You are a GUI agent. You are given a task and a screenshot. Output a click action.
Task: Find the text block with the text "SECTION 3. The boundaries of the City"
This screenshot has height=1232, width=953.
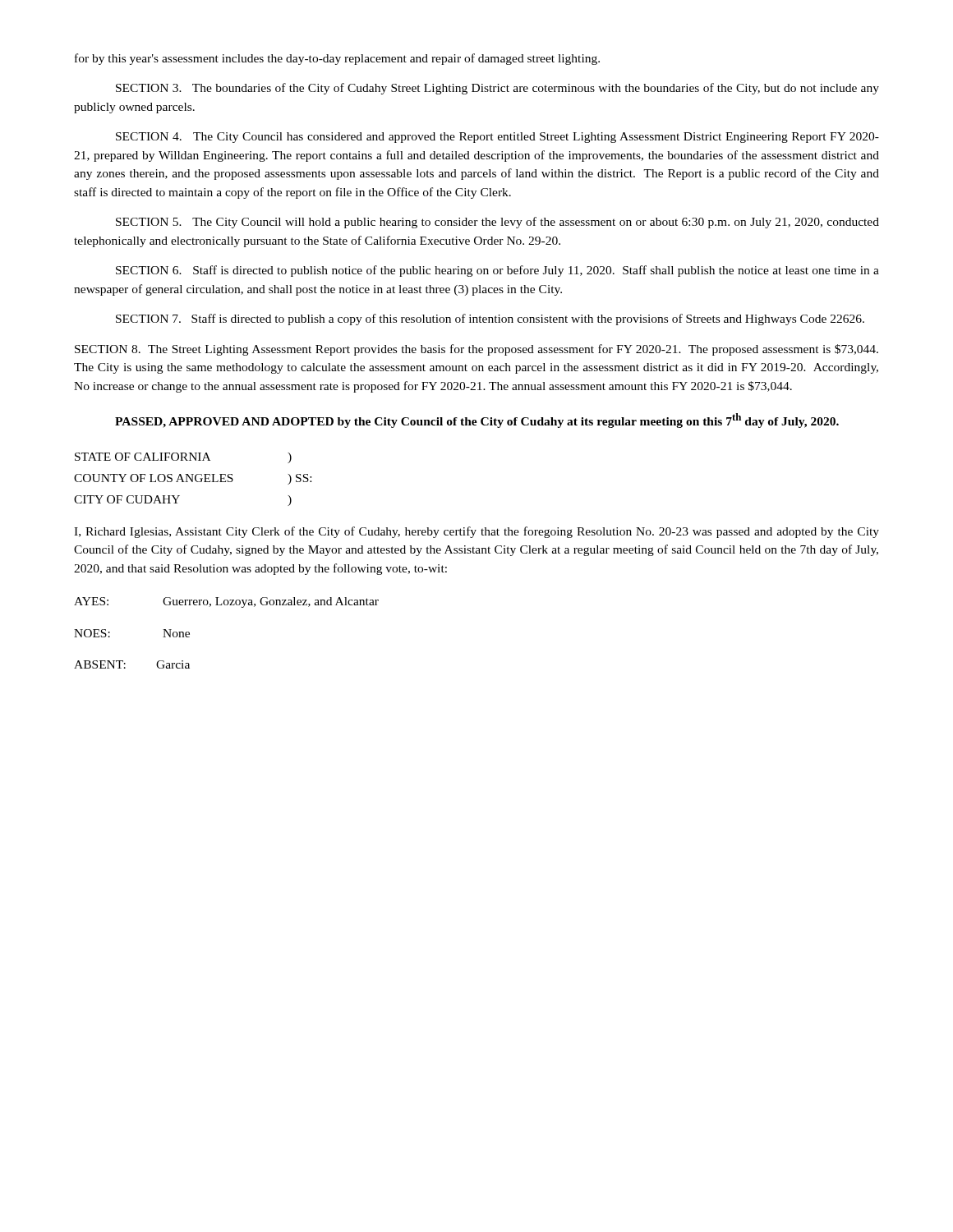[476, 97]
